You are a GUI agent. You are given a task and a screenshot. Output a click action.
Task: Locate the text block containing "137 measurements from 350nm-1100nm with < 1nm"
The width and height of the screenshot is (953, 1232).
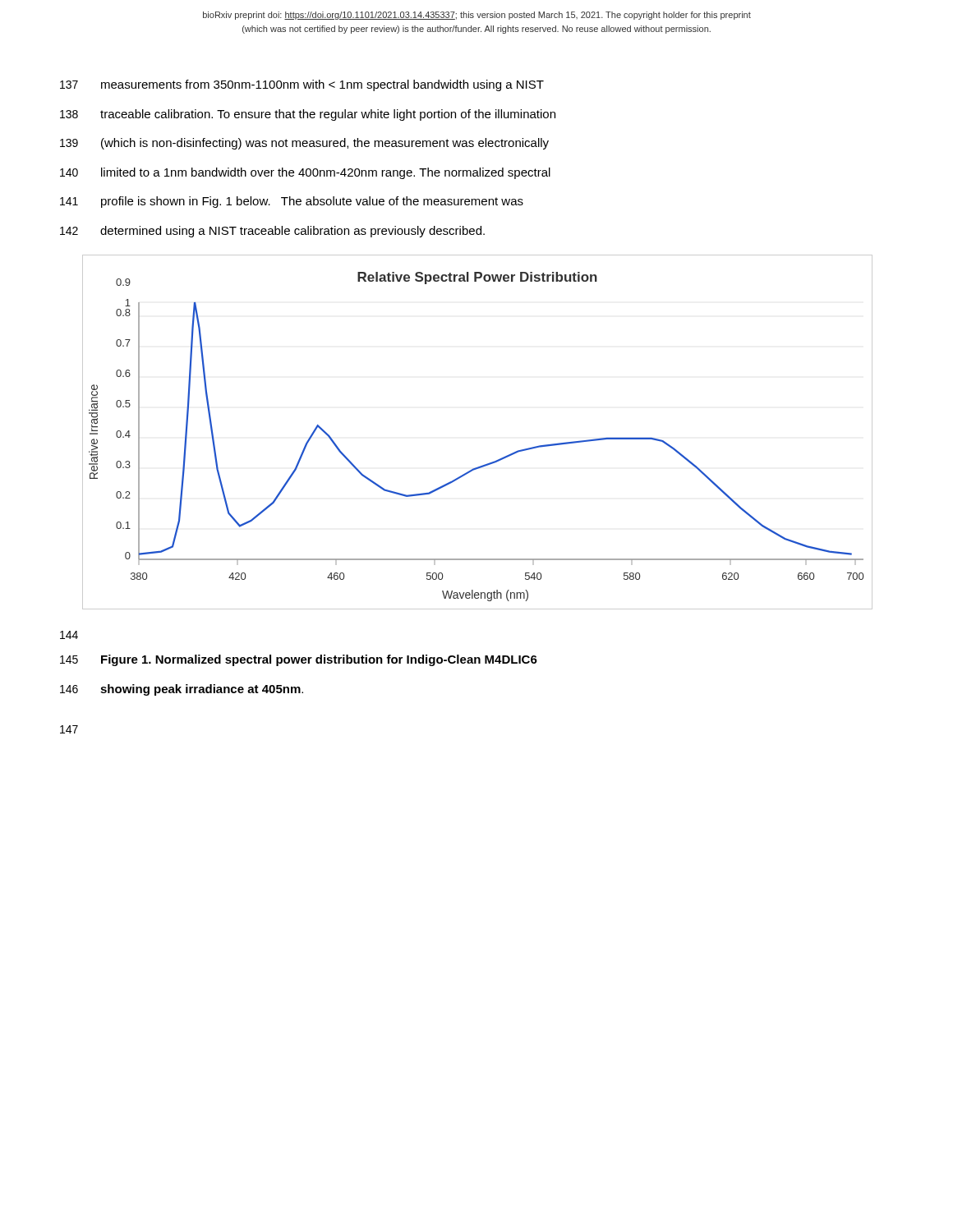click(x=476, y=157)
